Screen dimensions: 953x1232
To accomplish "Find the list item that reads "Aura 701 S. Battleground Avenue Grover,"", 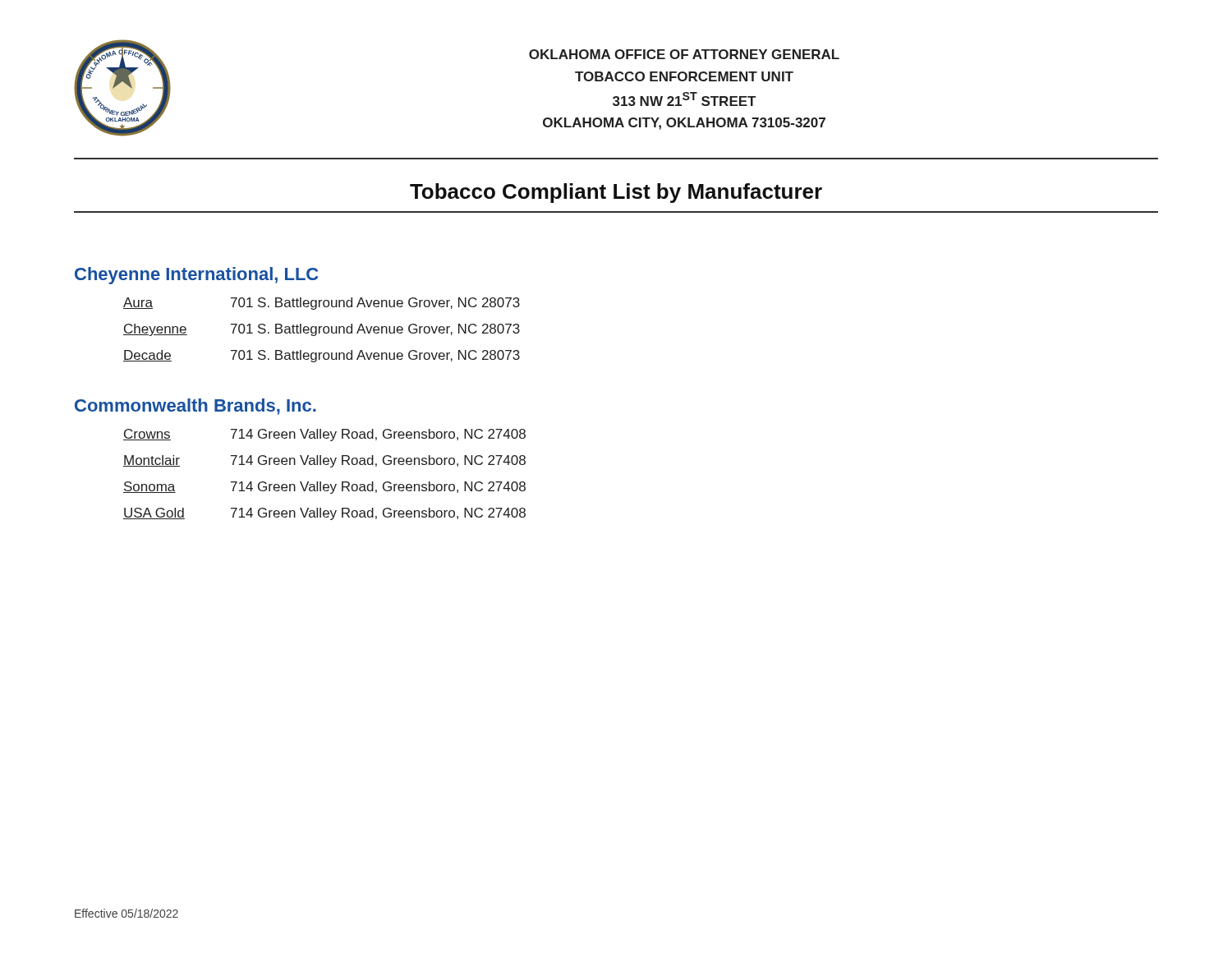I will pos(322,303).
